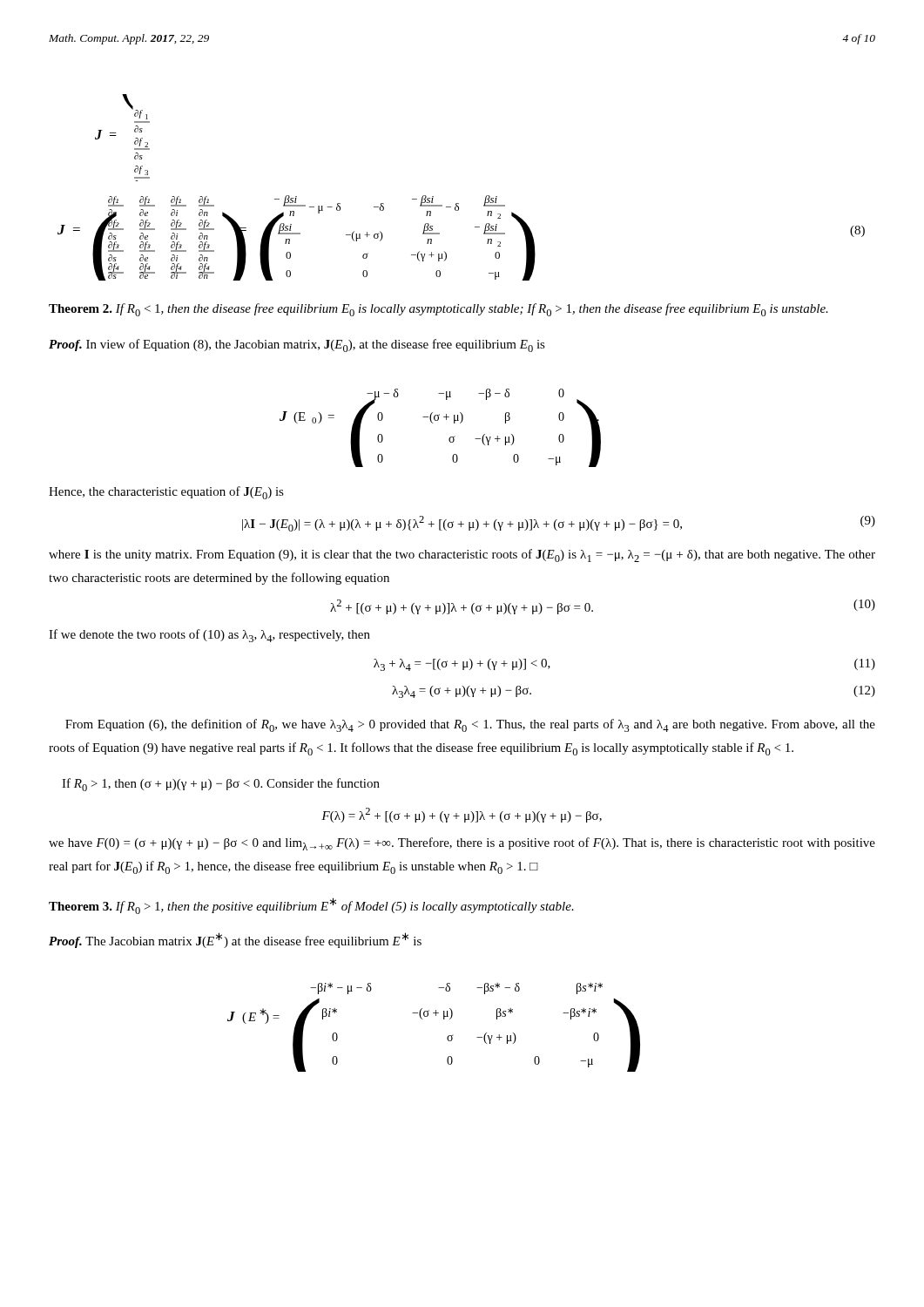Find the block on this page that starts "where I is"
The height and width of the screenshot is (1307, 924).
click(462, 566)
